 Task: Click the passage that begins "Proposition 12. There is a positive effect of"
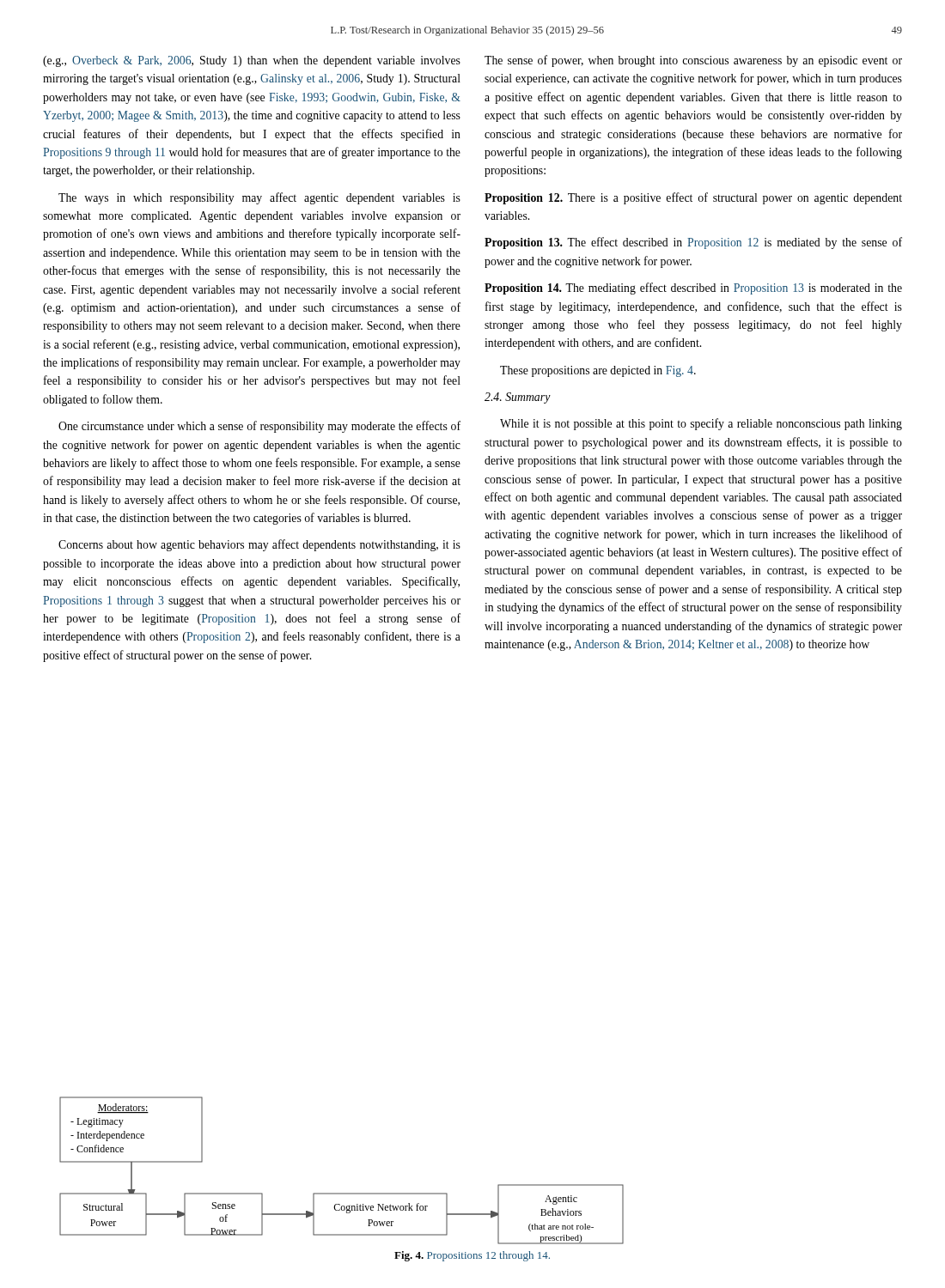[x=693, y=207]
